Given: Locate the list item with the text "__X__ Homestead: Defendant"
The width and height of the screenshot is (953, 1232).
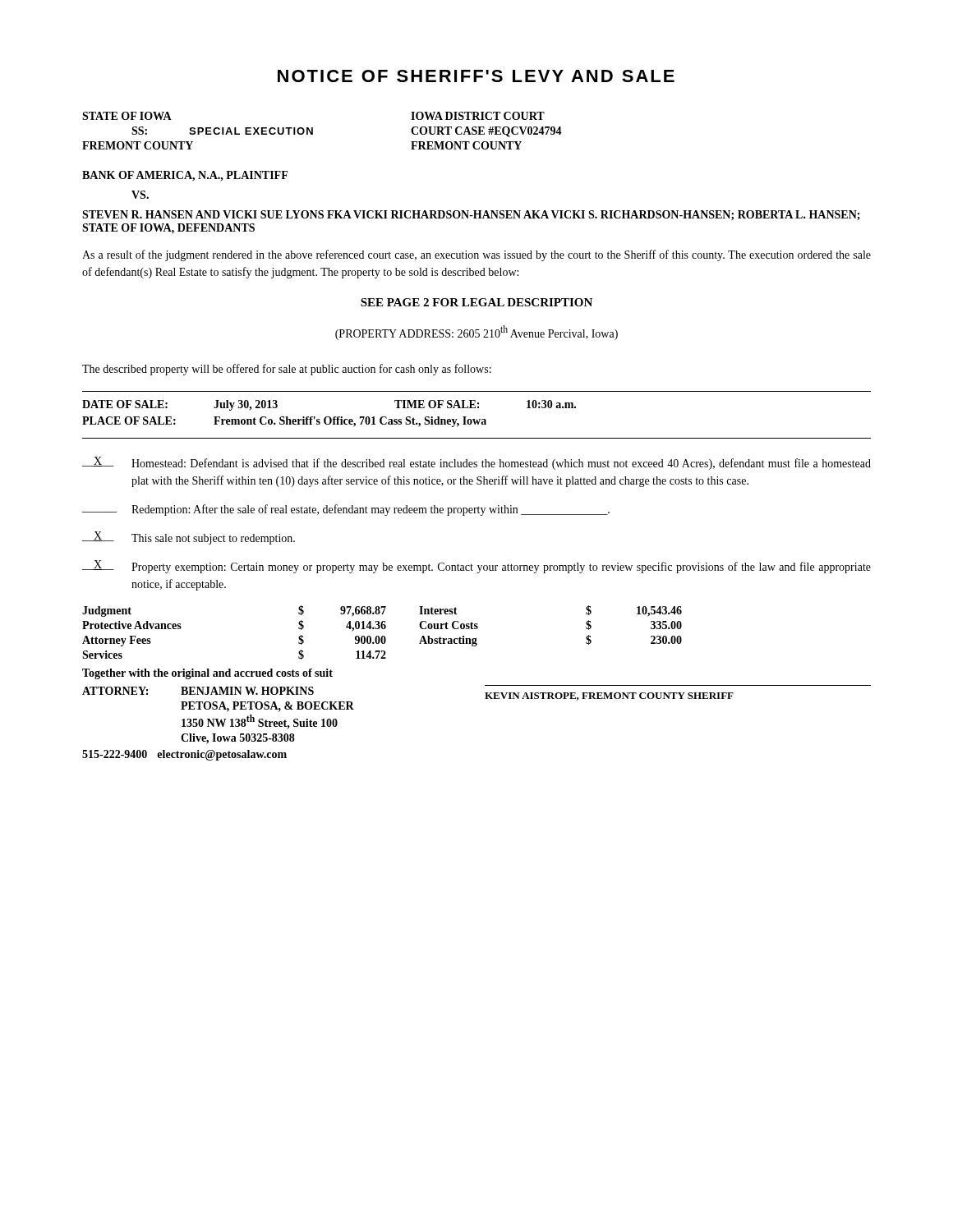Looking at the screenshot, I should (x=476, y=472).
